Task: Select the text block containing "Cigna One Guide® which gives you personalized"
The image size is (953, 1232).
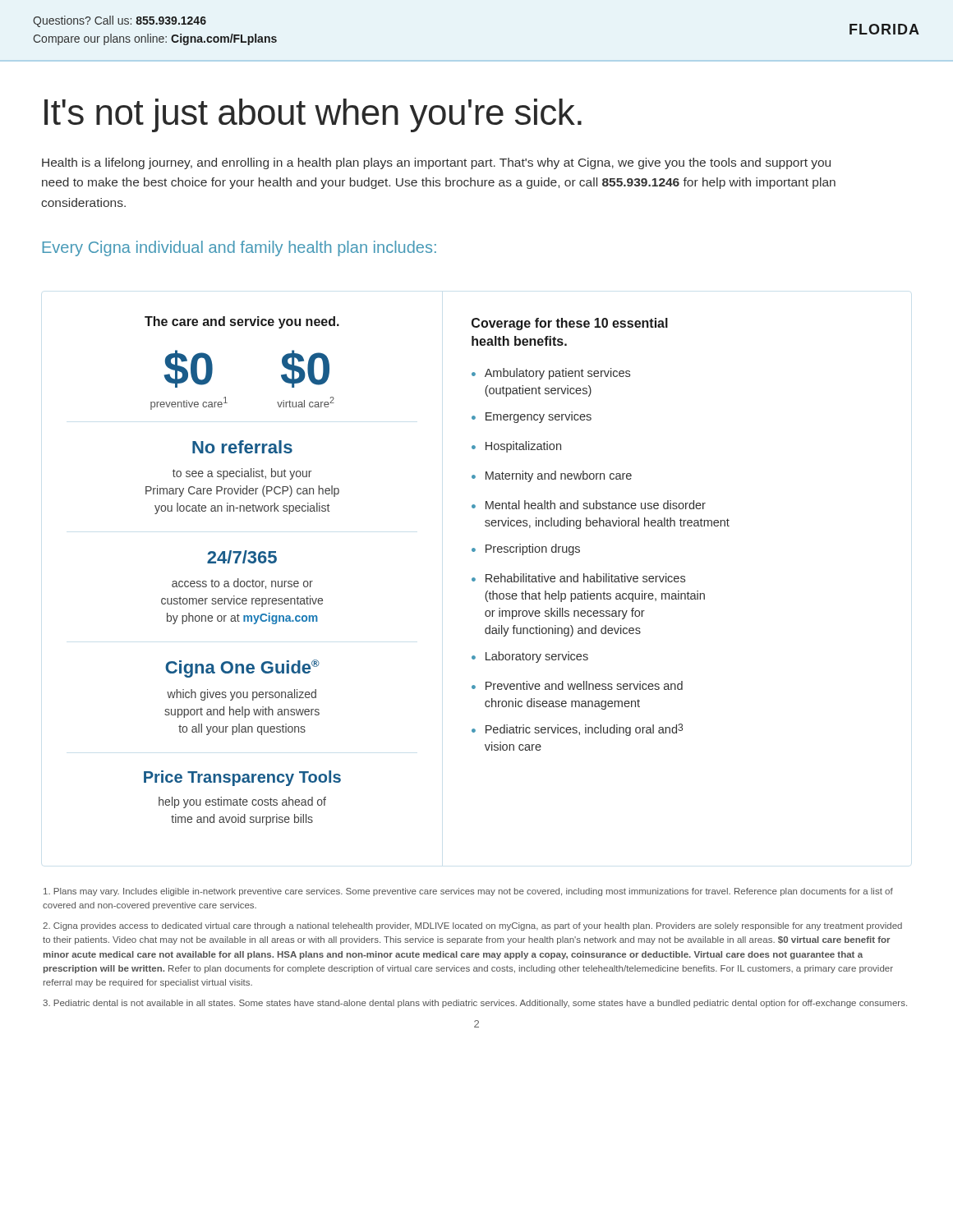Action: (242, 697)
